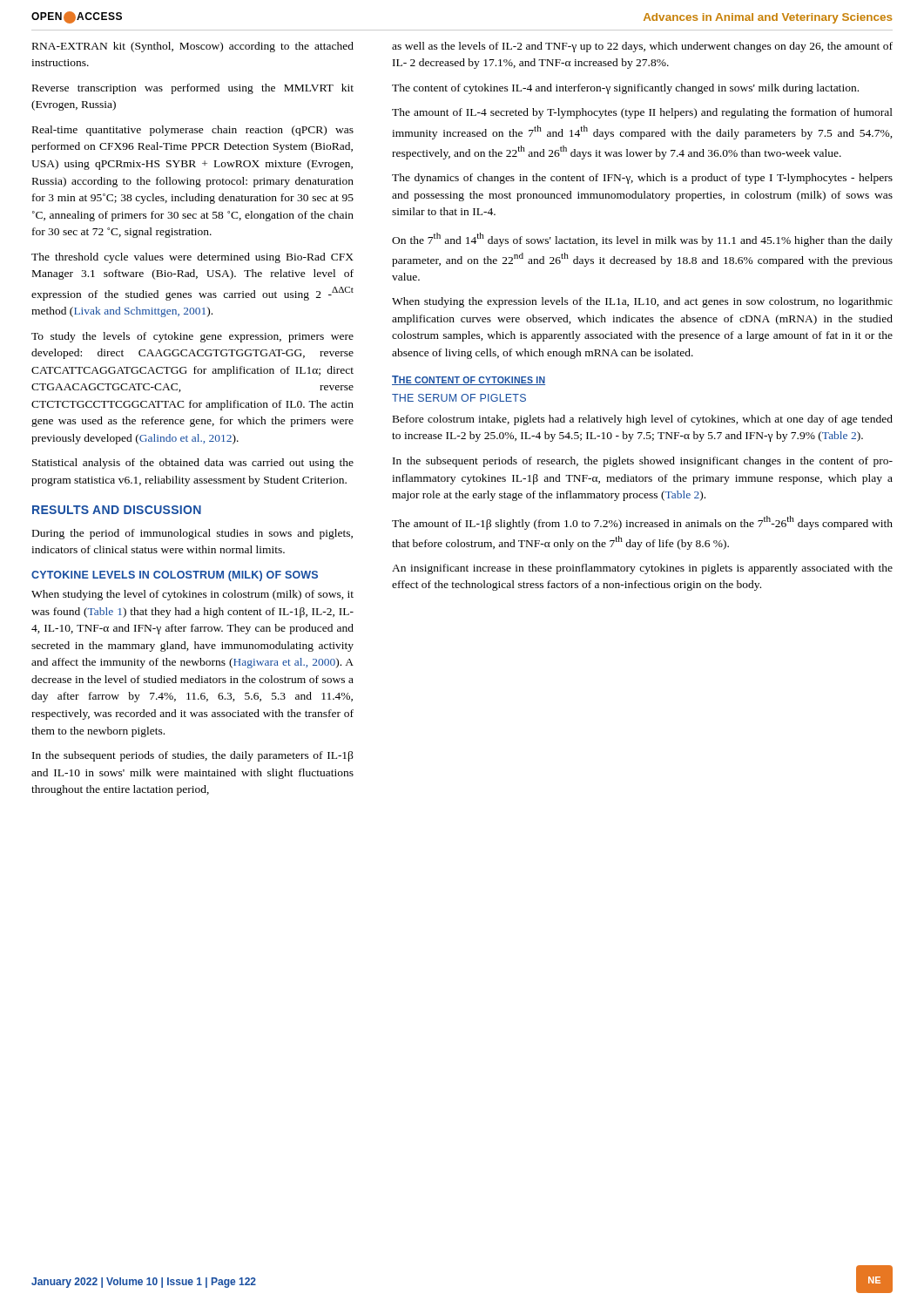The image size is (924, 1307).
Task: Point to the passage starting "The content of cytokines"
Action: (642, 88)
